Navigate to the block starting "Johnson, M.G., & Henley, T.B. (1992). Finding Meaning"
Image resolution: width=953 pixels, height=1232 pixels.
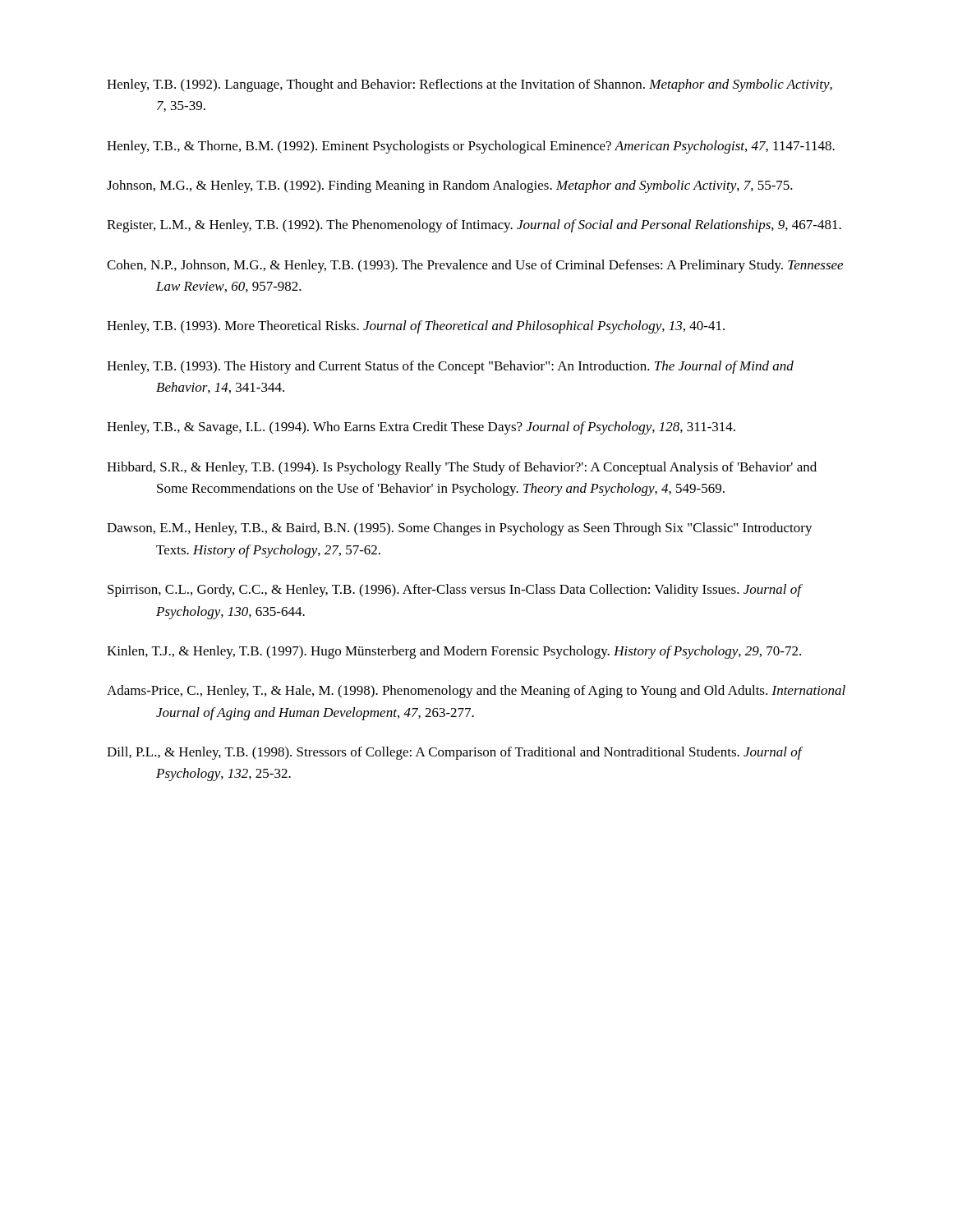coord(450,185)
